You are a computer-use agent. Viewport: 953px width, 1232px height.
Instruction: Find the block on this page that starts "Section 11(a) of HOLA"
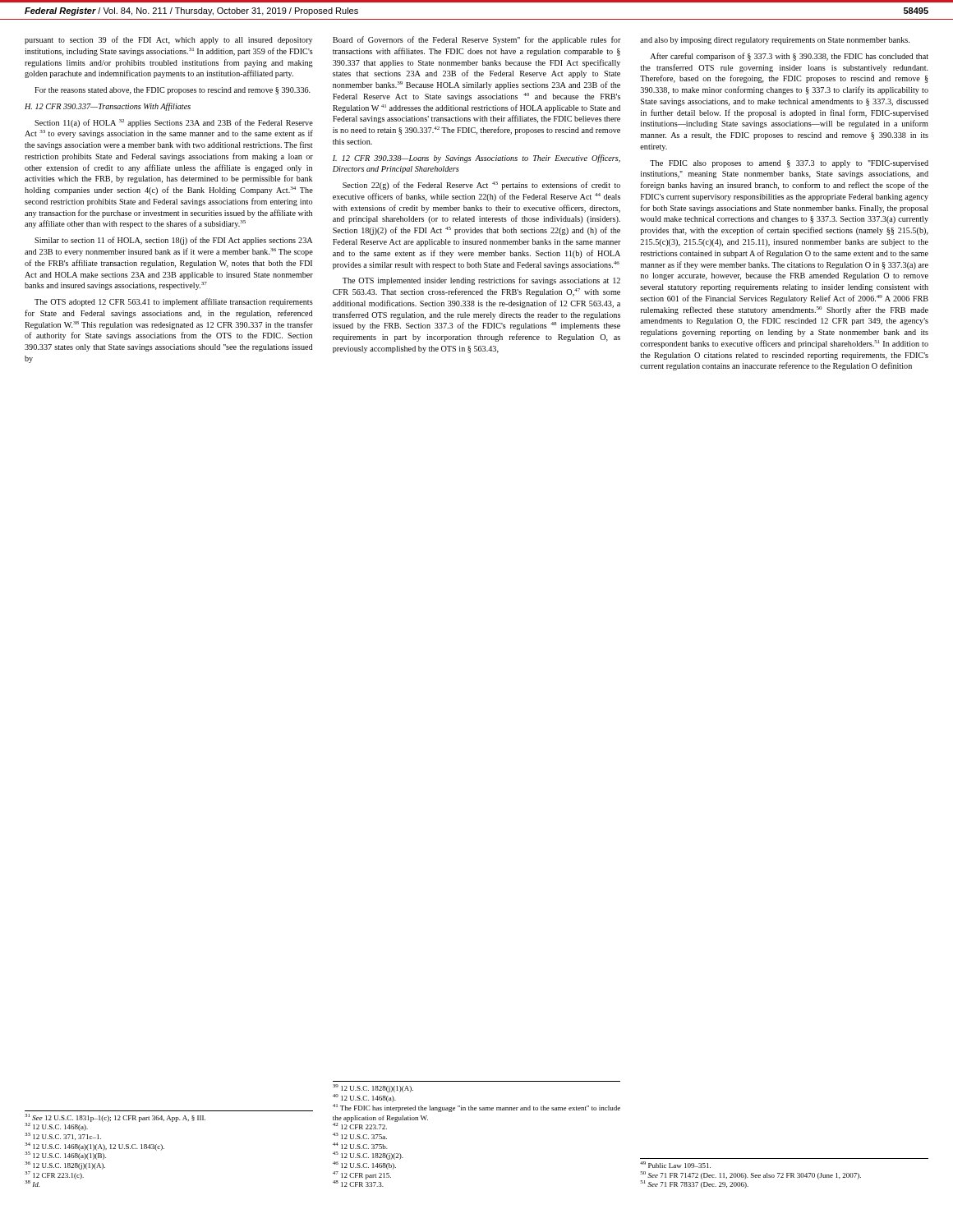tap(169, 241)
